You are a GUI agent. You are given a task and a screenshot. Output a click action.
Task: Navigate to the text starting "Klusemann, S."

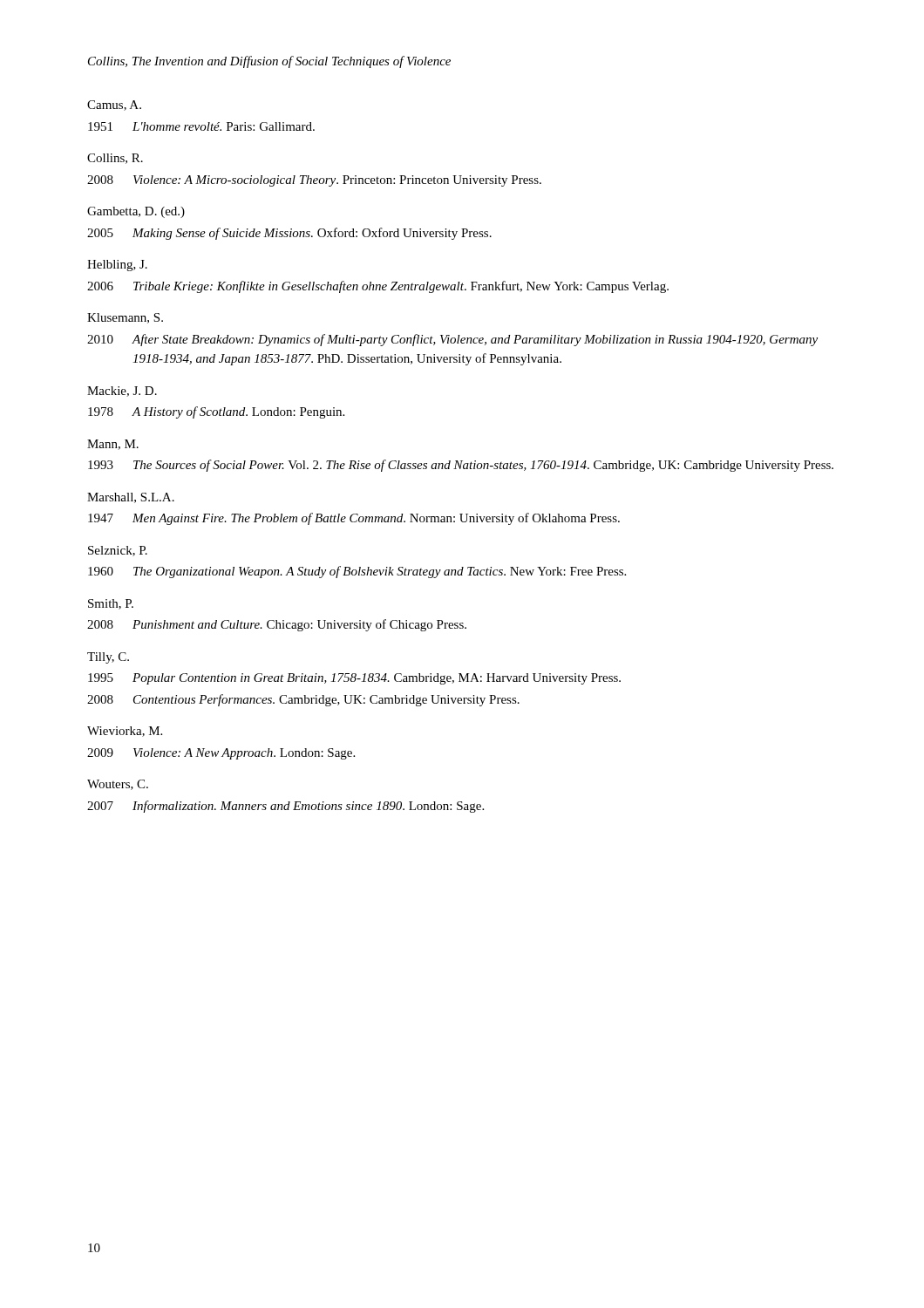125,317
